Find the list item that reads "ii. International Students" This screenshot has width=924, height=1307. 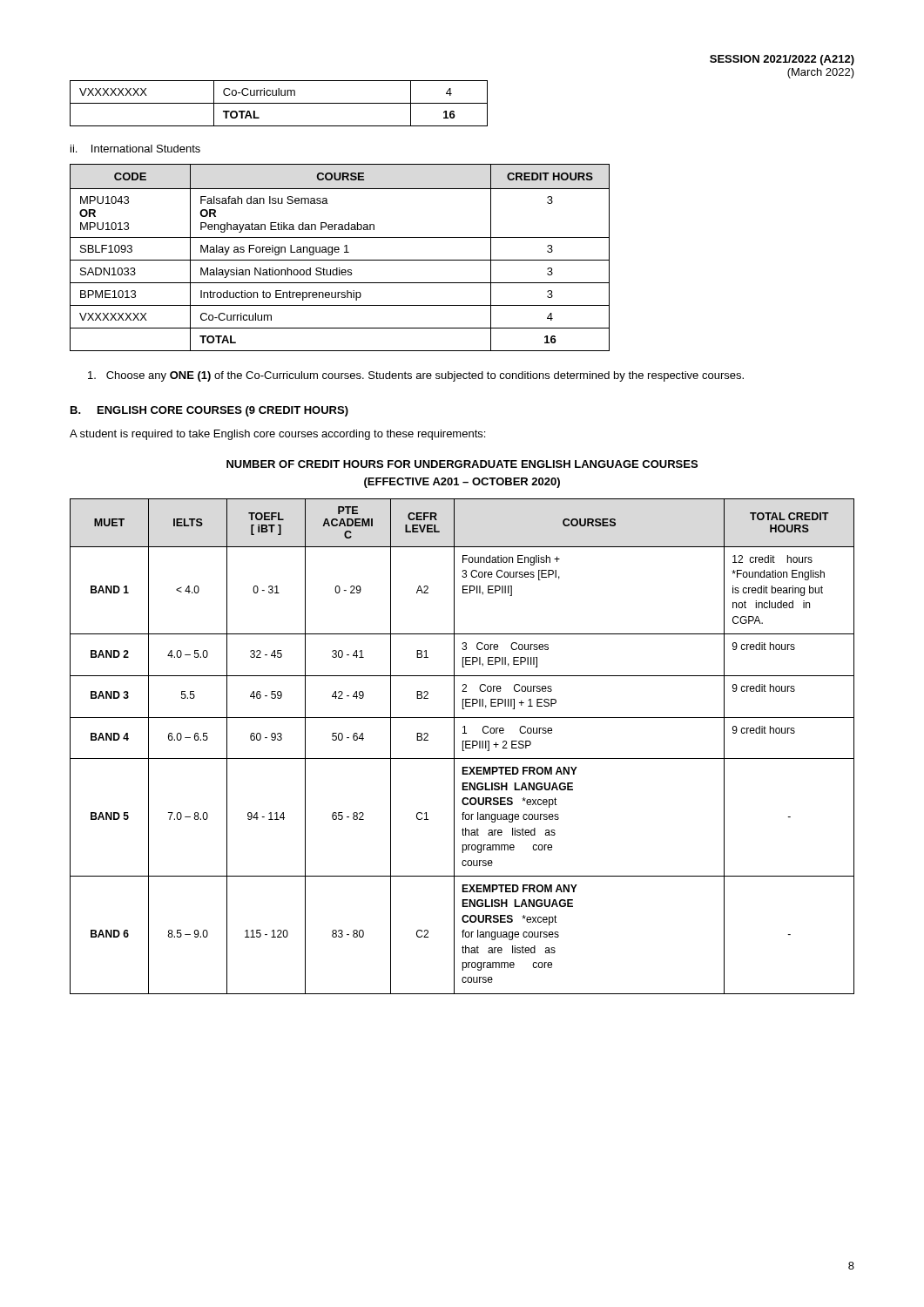[x=135, y=149]
